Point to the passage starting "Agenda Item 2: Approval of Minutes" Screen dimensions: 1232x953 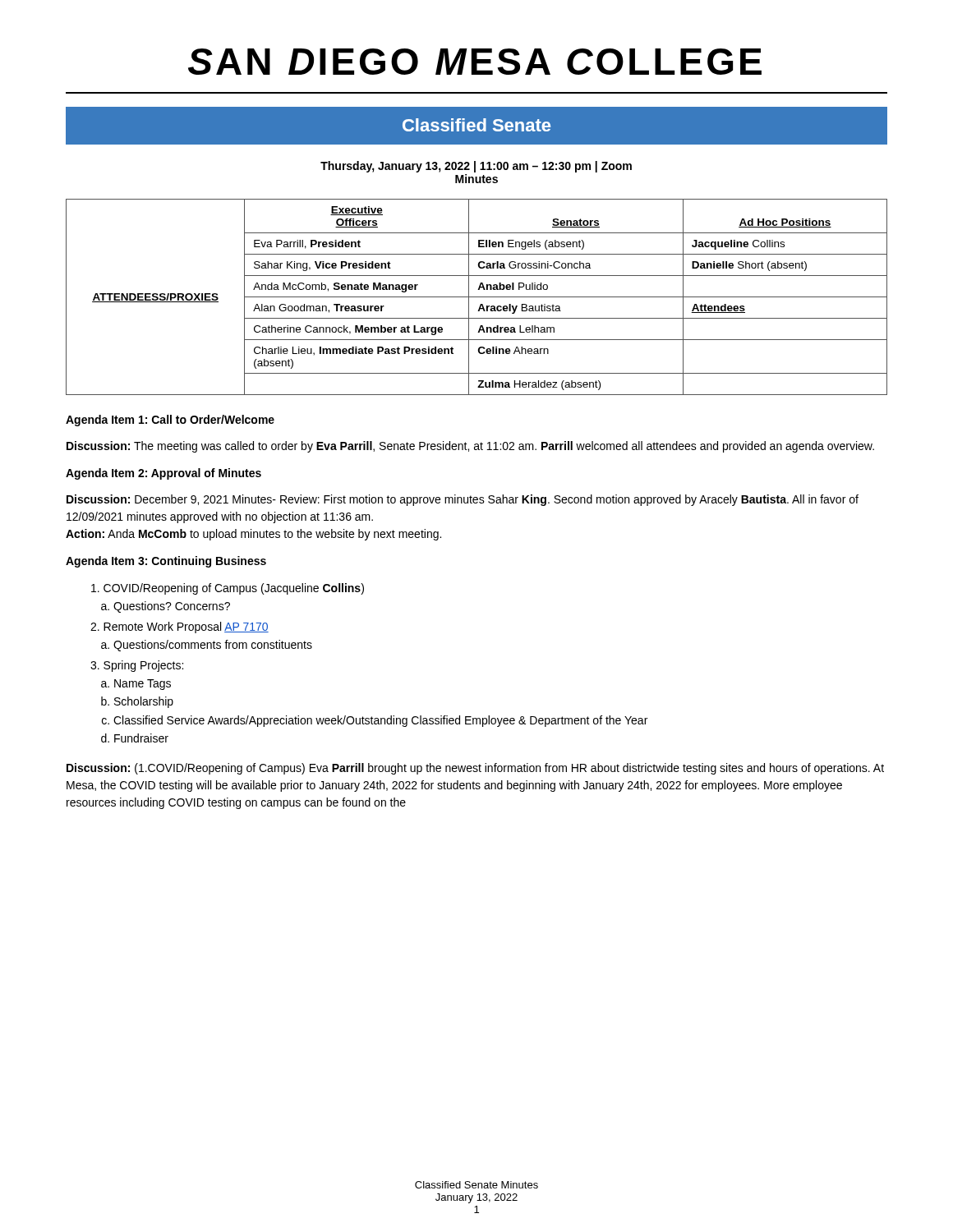pos(163,474)
